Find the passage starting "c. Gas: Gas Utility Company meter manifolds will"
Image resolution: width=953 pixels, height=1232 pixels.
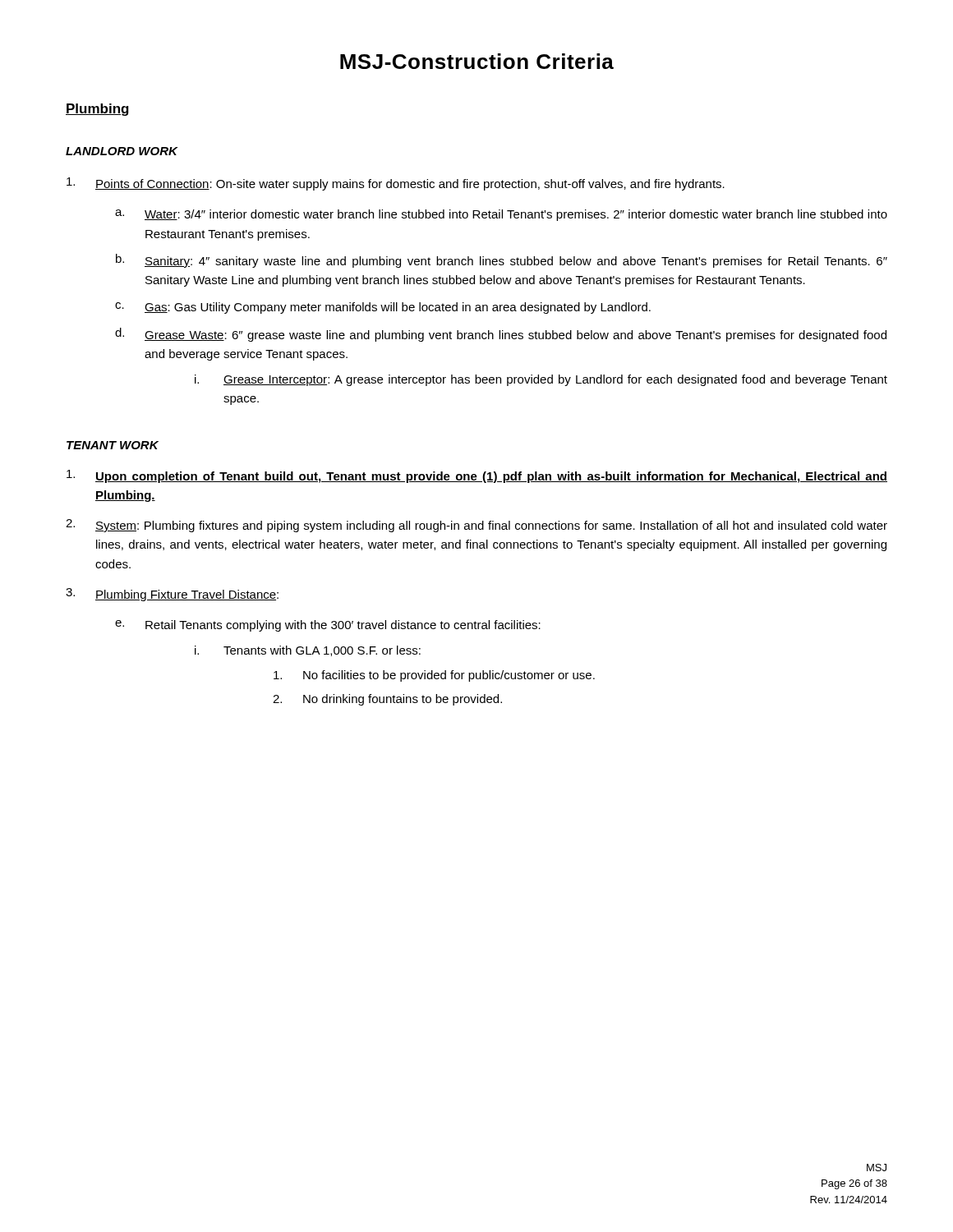point(501,307)
